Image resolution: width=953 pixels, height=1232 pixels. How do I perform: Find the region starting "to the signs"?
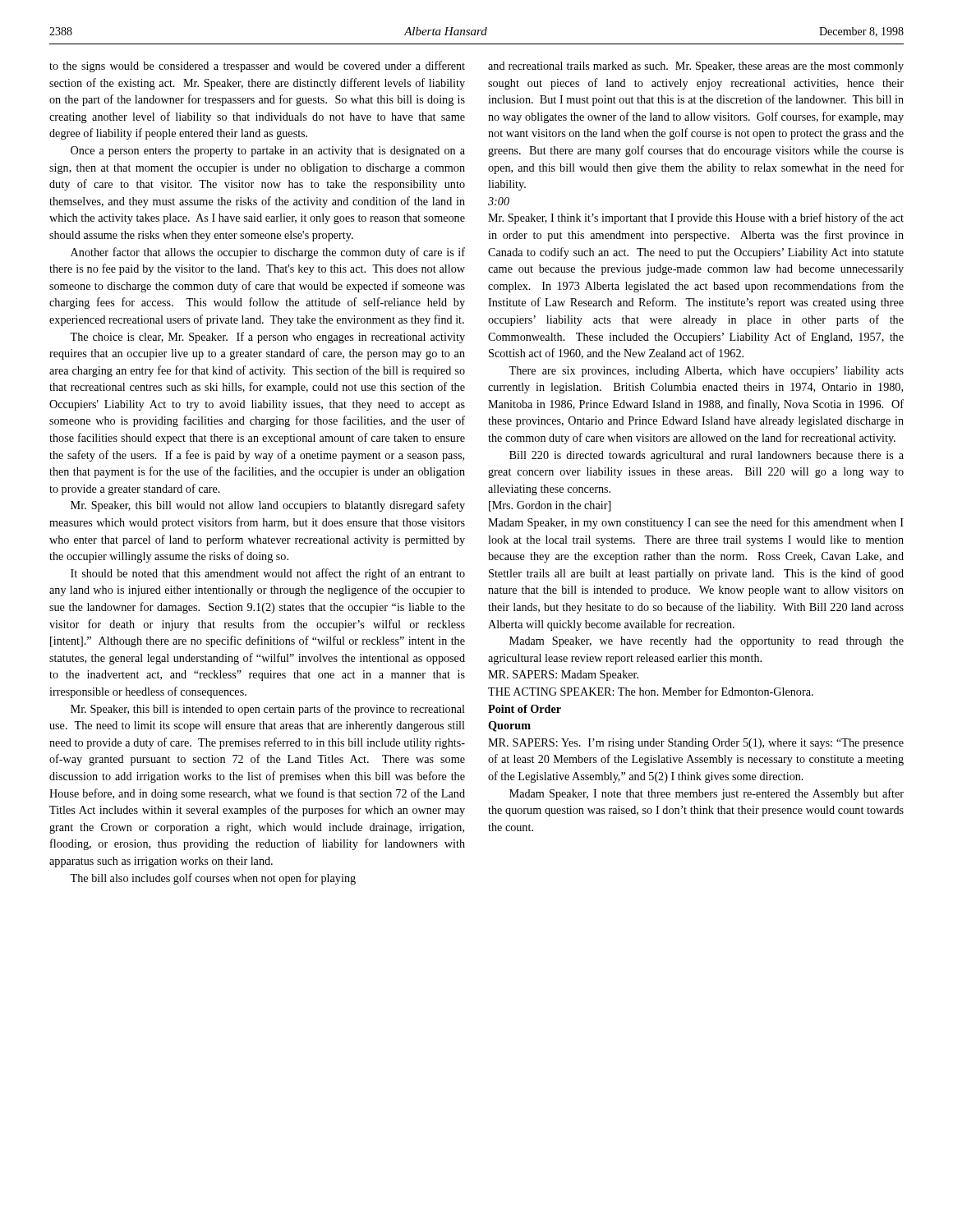tap(257, 472)
